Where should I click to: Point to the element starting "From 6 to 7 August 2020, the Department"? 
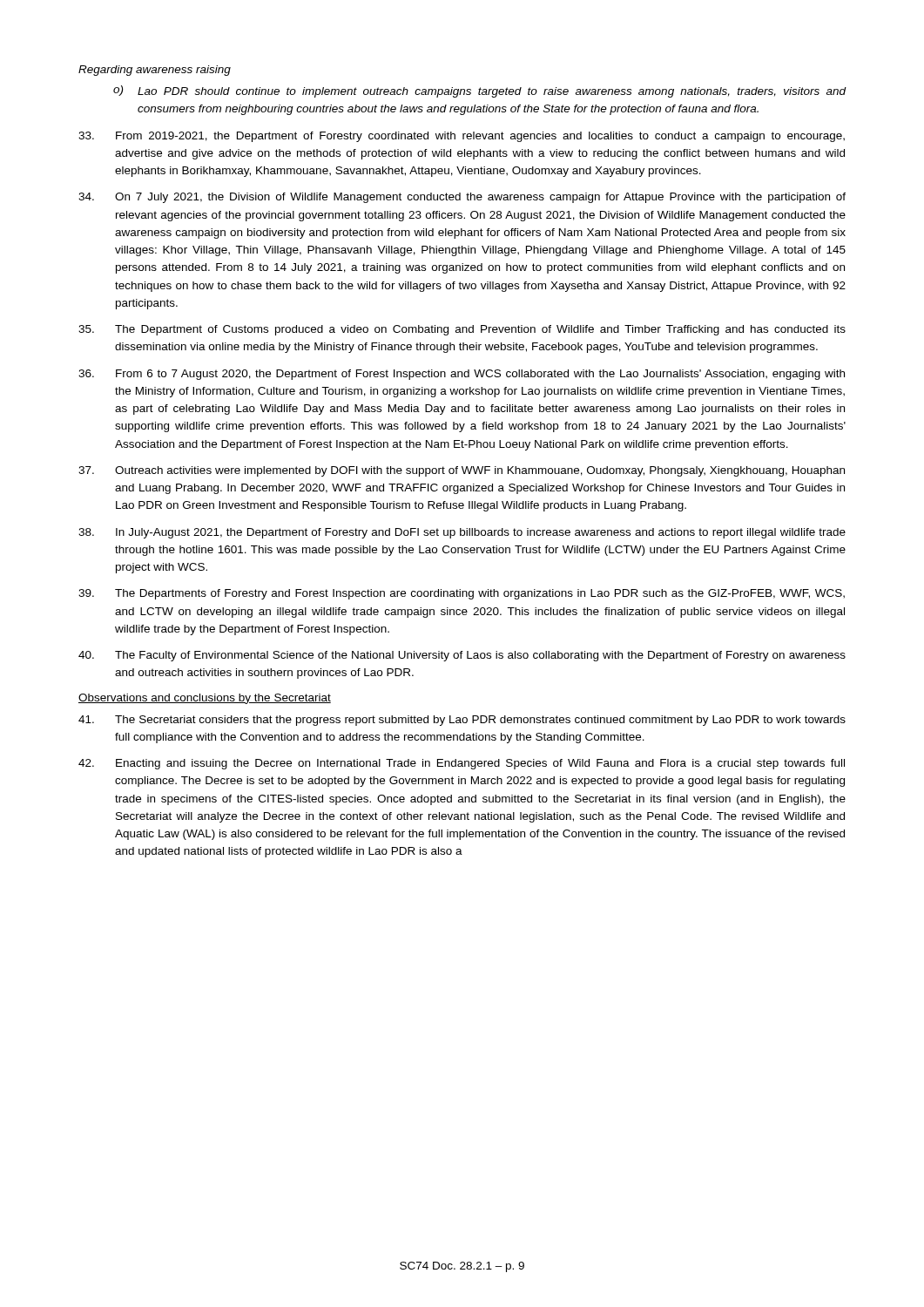(462, 409)
